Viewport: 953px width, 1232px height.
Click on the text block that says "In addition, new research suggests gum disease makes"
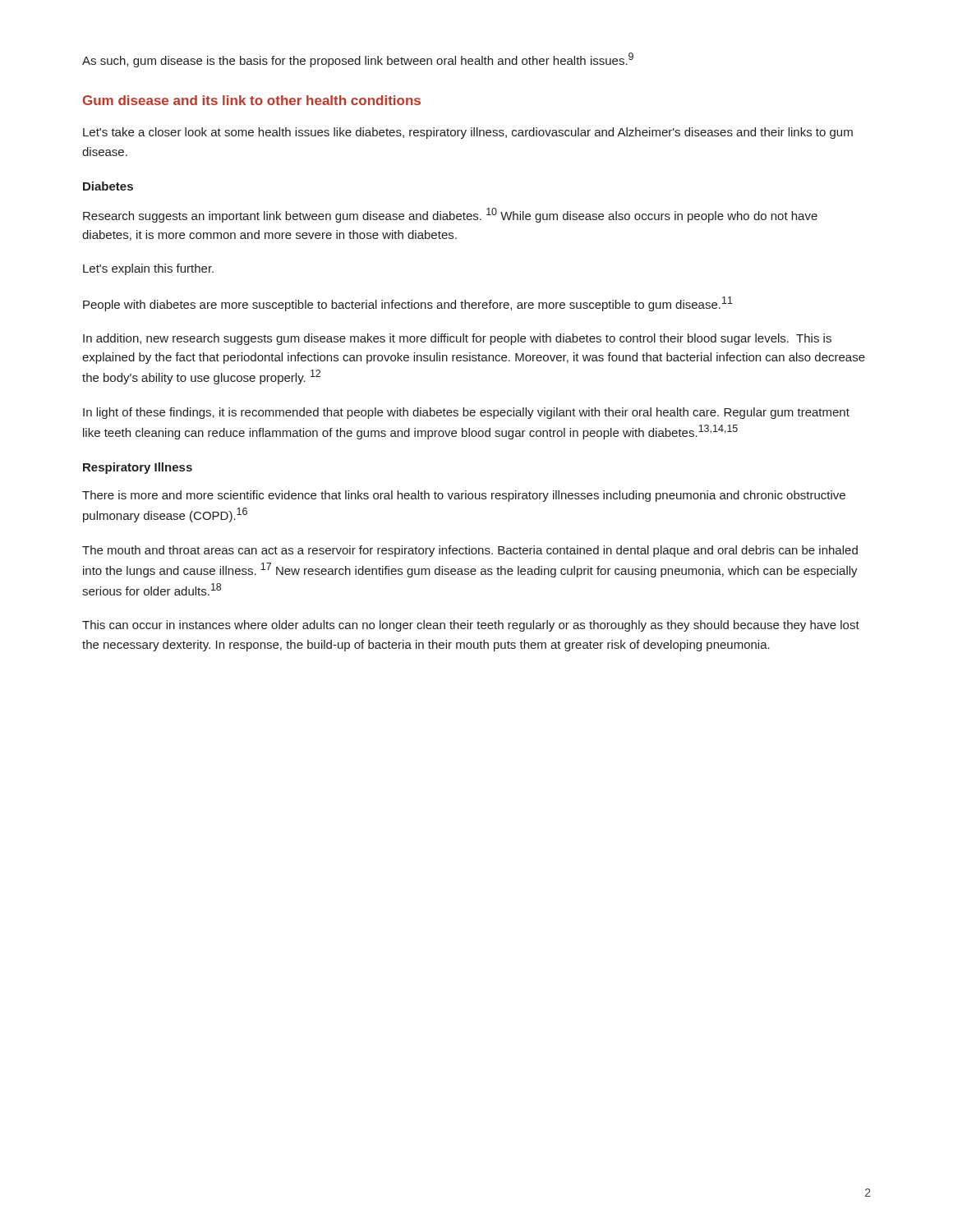[474, 358]
